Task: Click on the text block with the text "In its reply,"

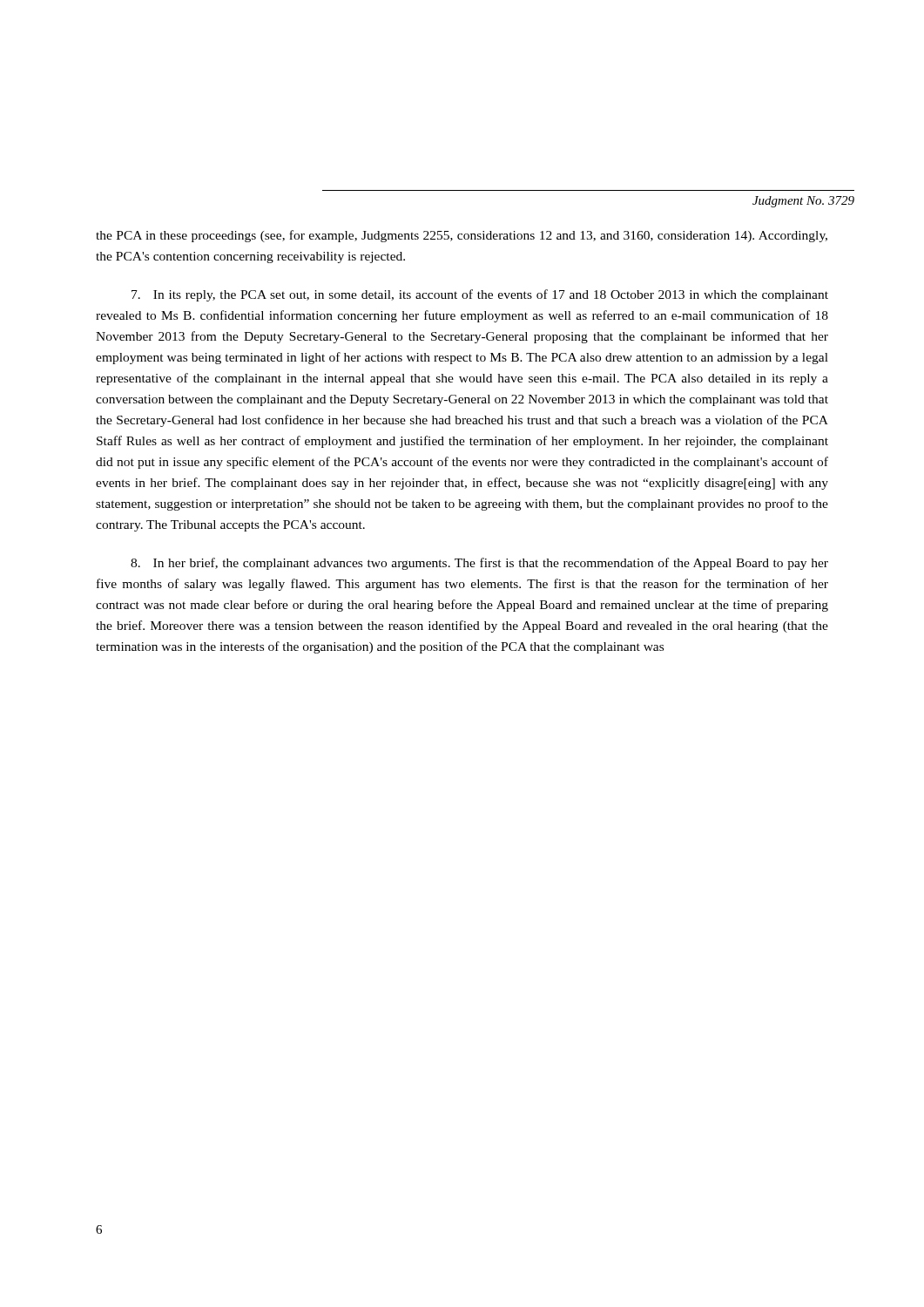Action: (462, 409)
